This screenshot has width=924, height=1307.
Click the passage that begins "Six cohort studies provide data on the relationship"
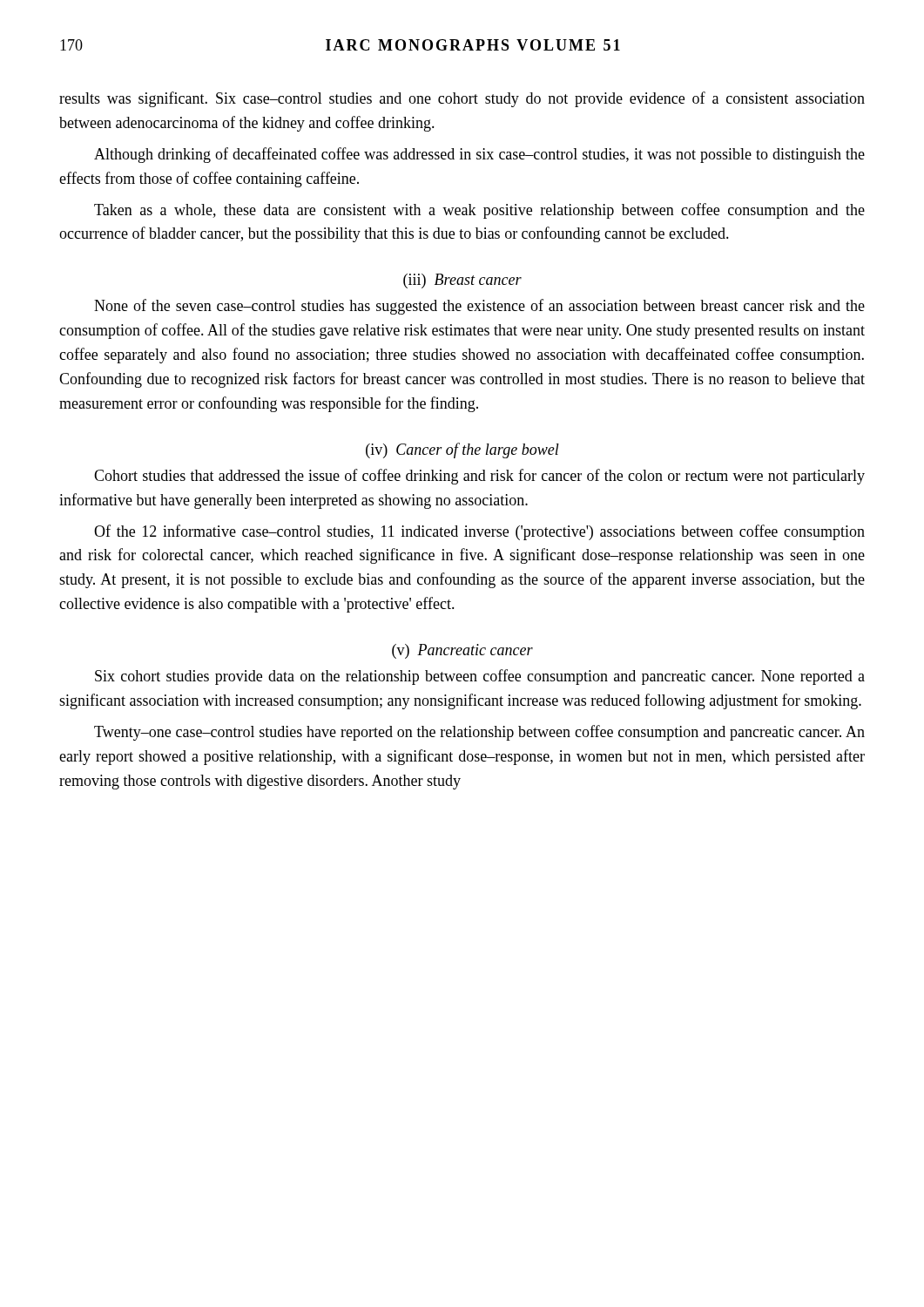[x=462, y=689]
